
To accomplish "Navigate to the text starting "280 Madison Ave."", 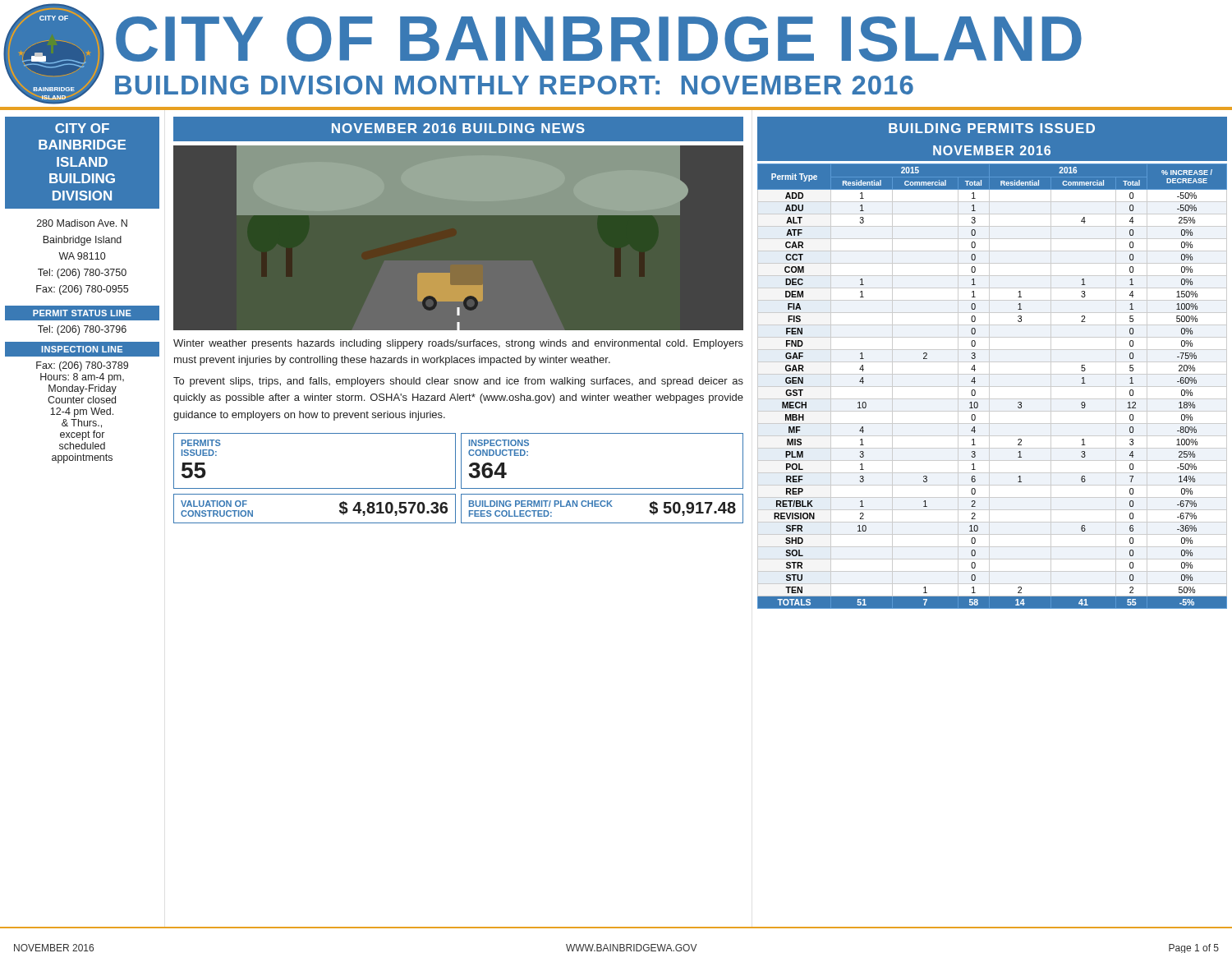I will click(x=82, y=256).
